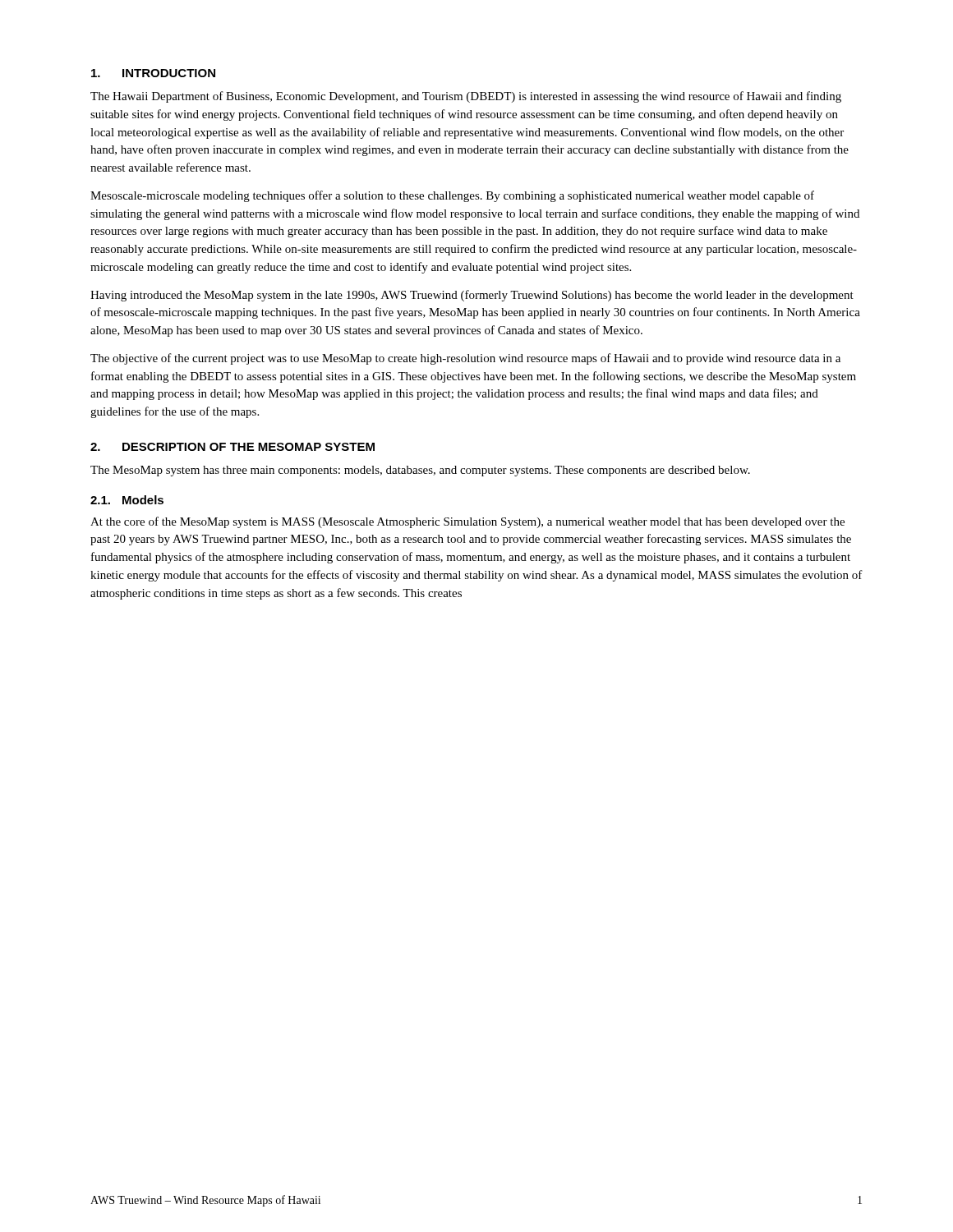The height and width of the screenshot is (1232, 953).
Task: Navigate to the block starting "2.DESCRIPTION OF THE MESOMAP SYSTEM"
Action: pos(232,447)
